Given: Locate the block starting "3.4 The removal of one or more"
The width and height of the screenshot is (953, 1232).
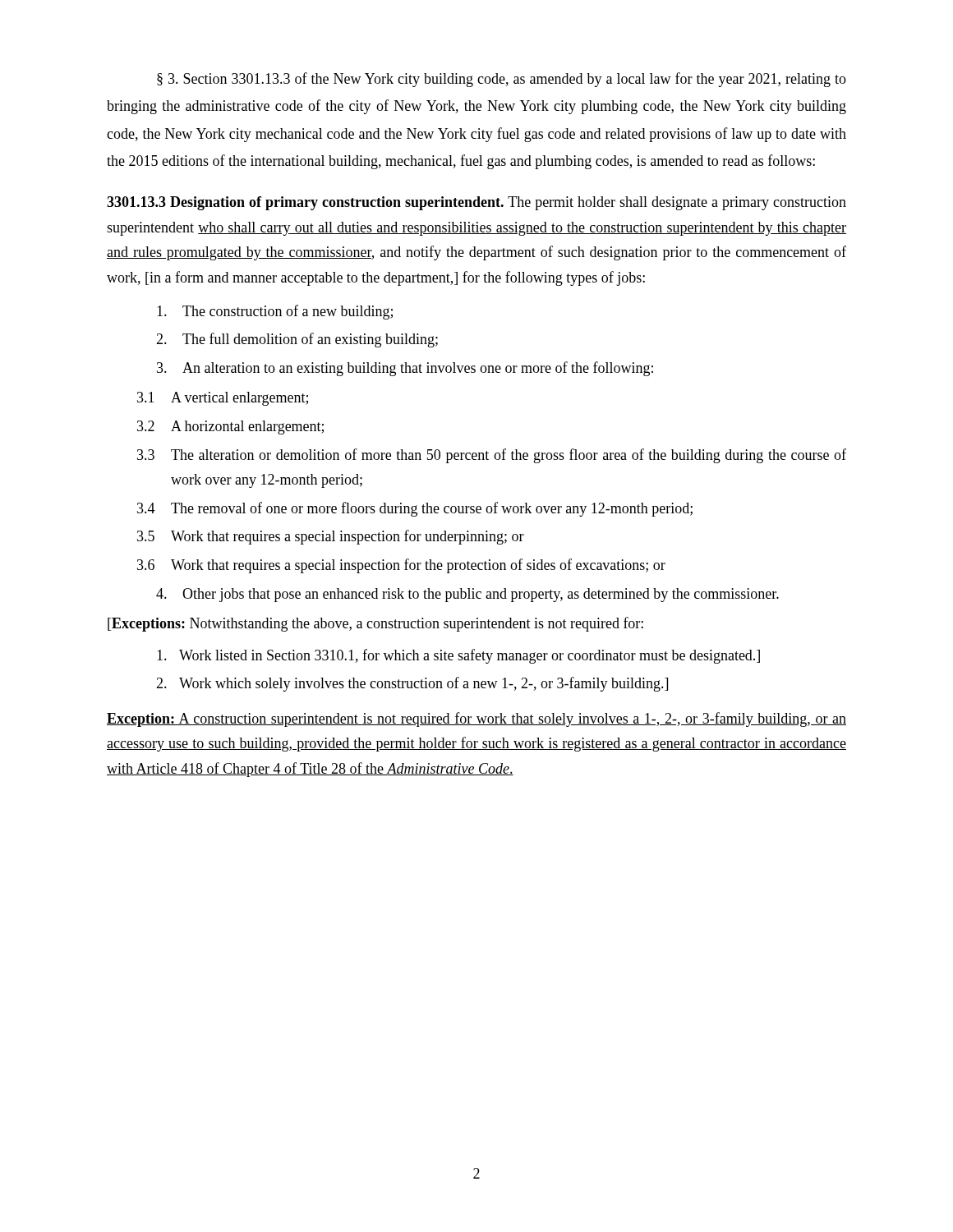Looking at the screenshot, I should (x=415, y=508).
